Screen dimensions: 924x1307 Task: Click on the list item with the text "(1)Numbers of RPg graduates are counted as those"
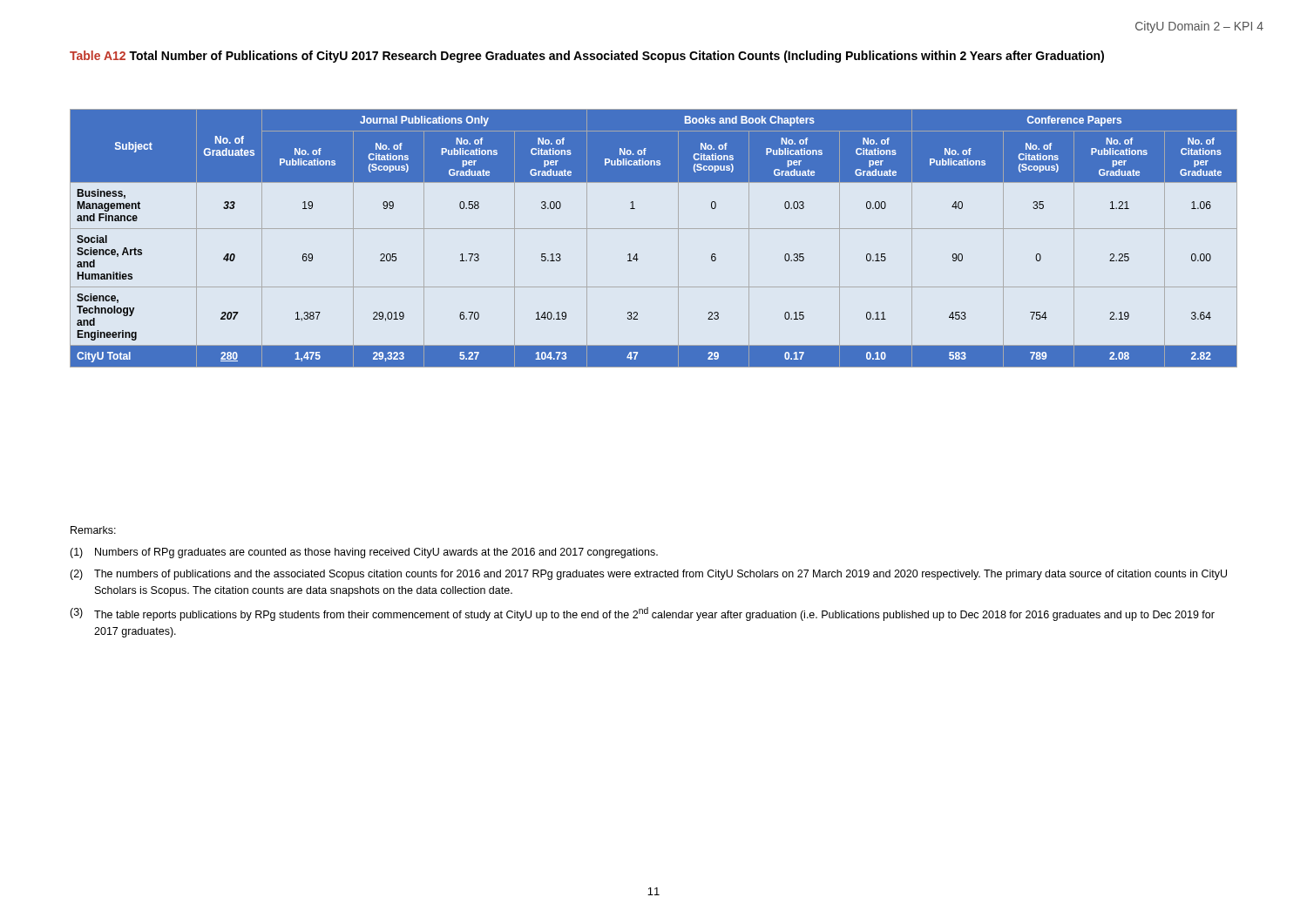tap(364, 553)
